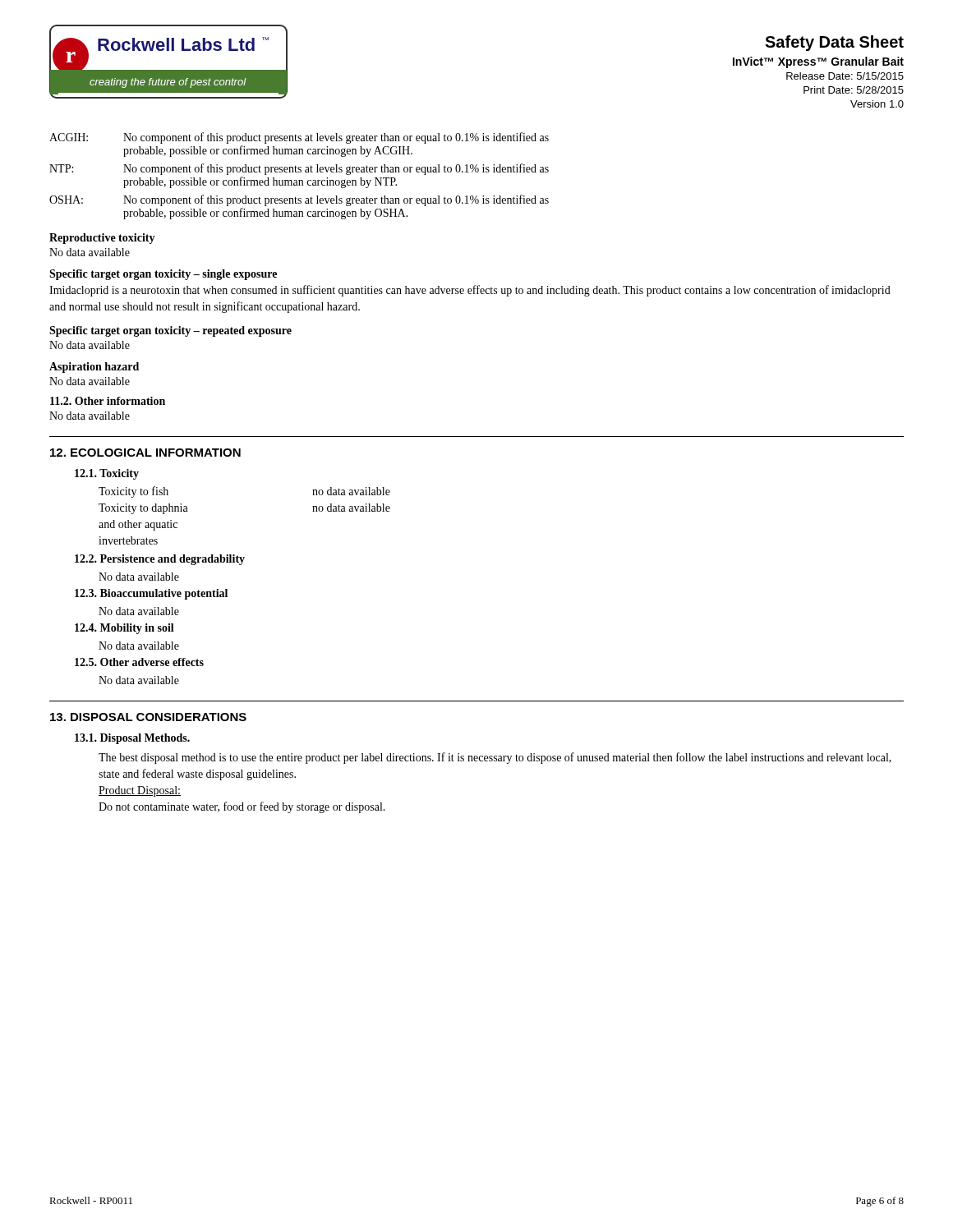Navigate to the text starting "12.4. Mobility in soil"
The height and width of the screenshot is (1232, 953).
124,628
